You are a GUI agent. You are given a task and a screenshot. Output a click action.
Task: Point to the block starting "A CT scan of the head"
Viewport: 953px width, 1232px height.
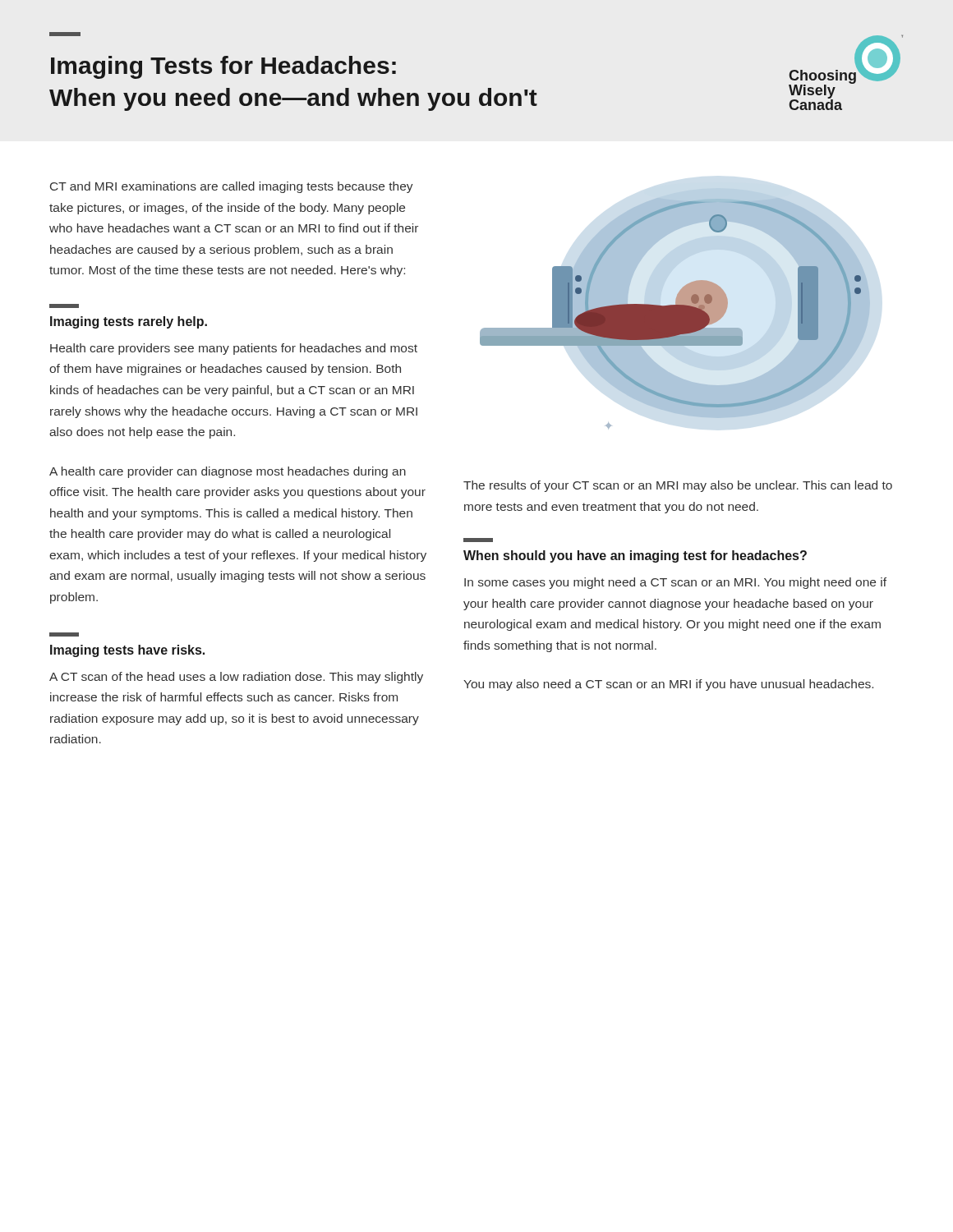coord(236,707)
